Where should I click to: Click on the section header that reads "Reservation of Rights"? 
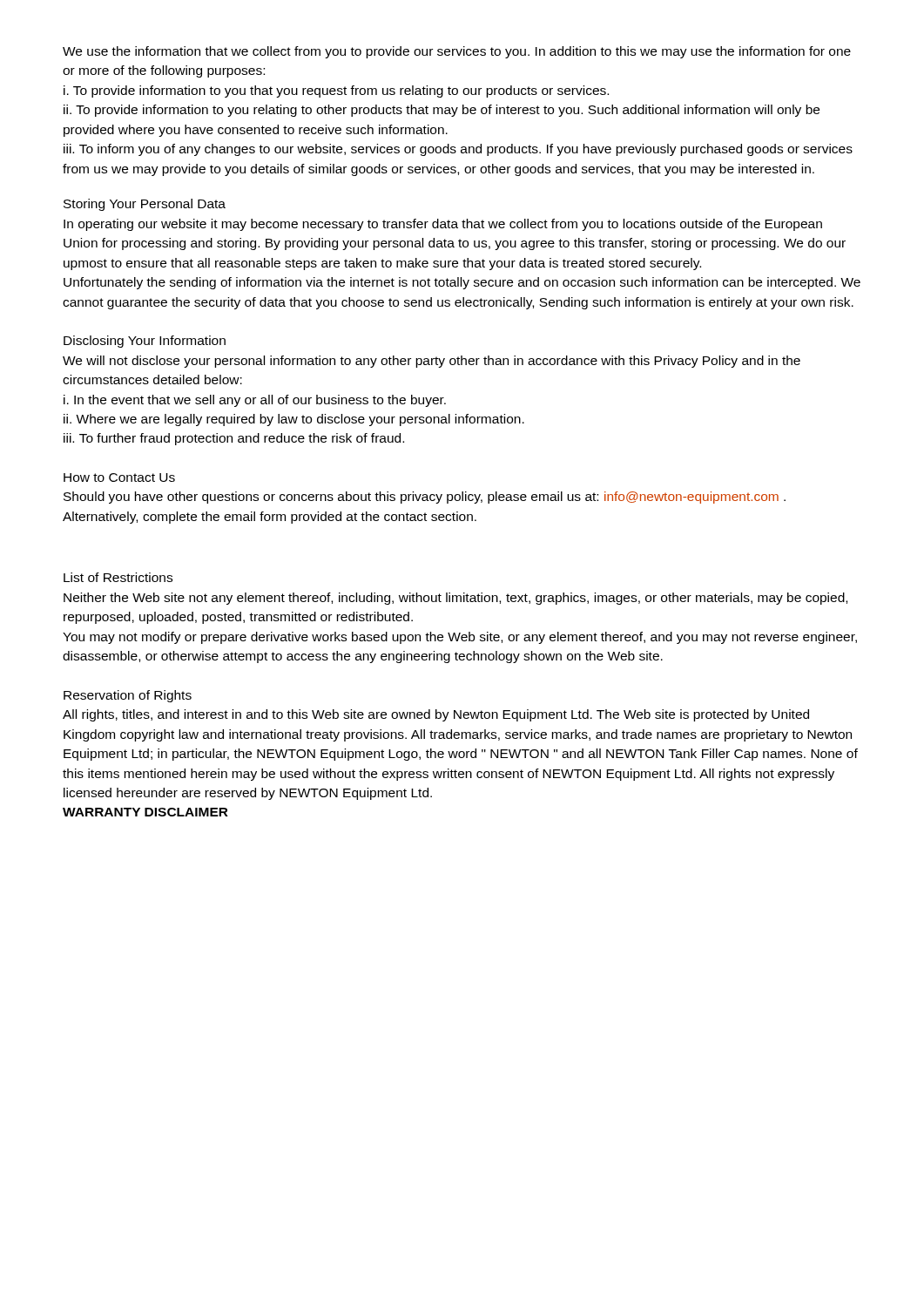127,695
